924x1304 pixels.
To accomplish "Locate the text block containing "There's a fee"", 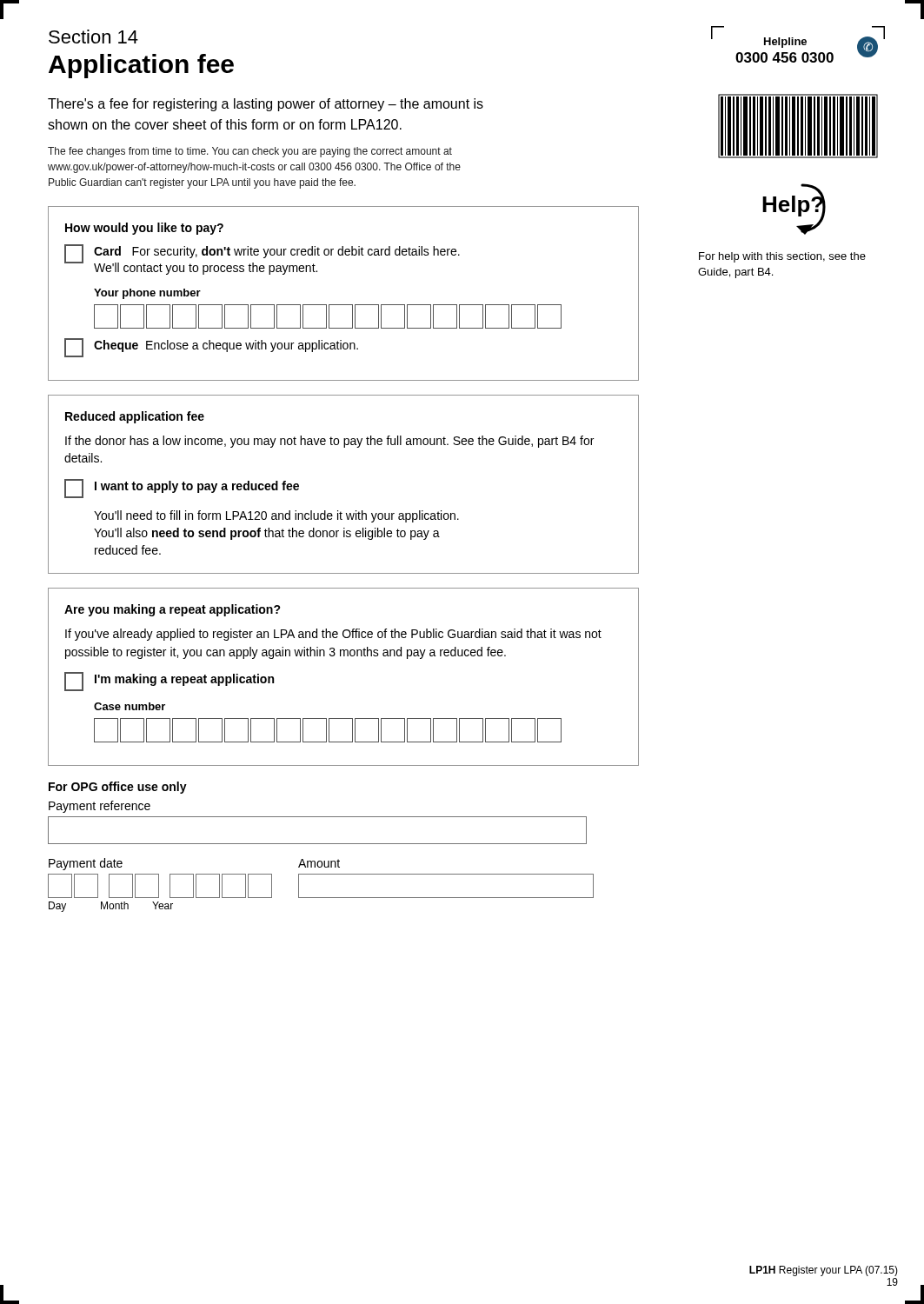I will coord(266,114).
